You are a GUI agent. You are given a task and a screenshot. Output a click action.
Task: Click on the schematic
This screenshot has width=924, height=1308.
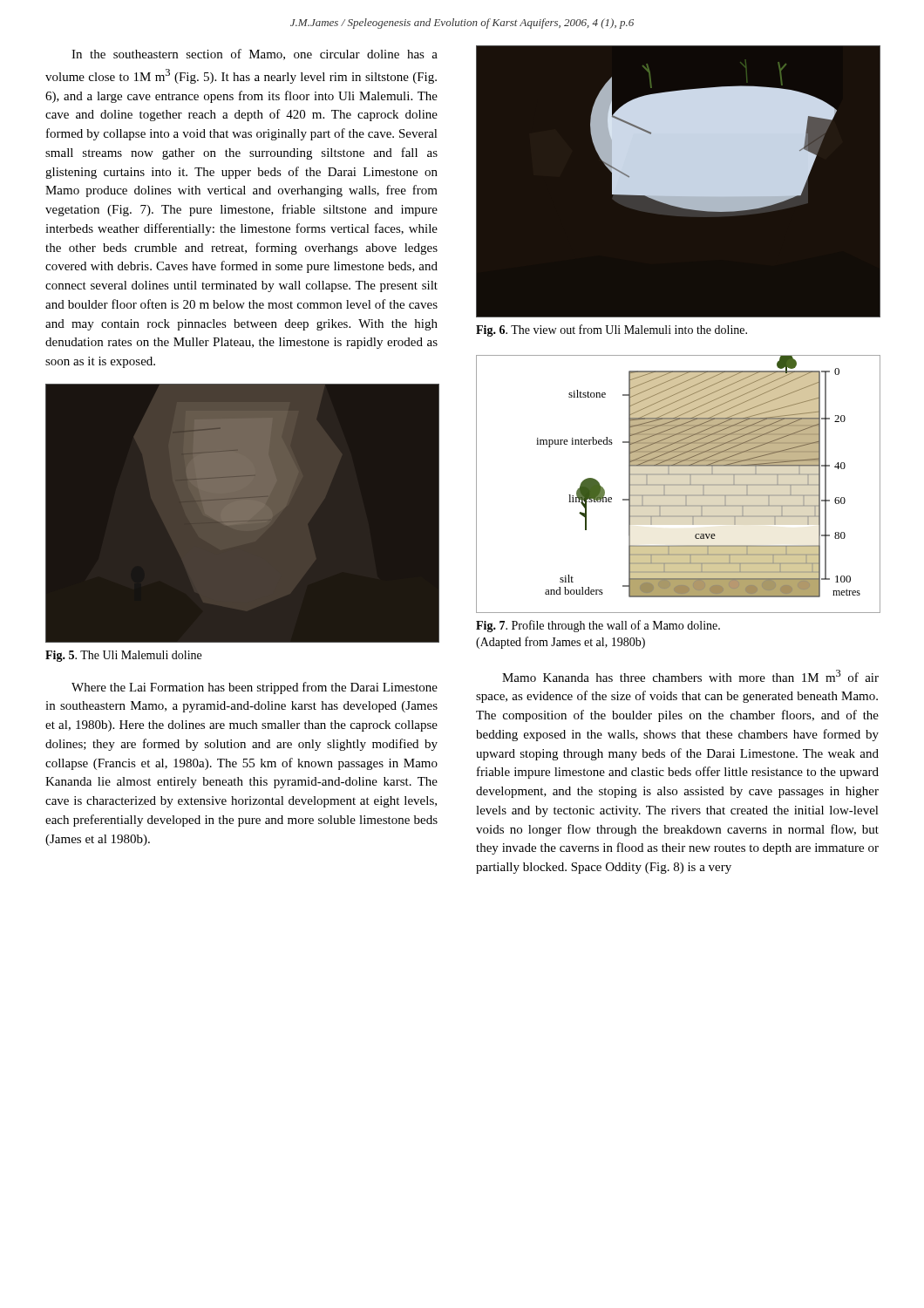click(677, 484)
